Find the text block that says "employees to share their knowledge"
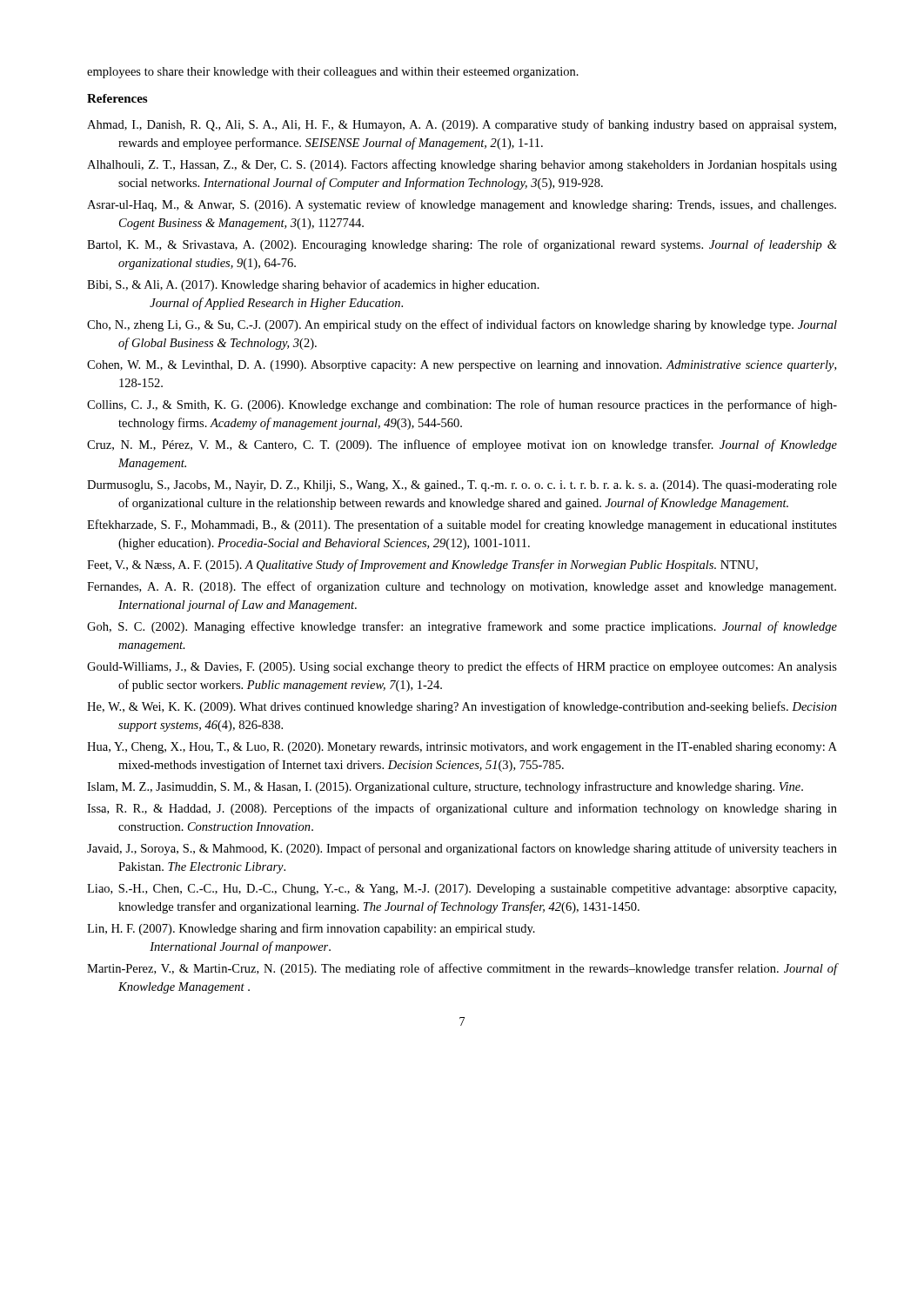 [333, 71]
